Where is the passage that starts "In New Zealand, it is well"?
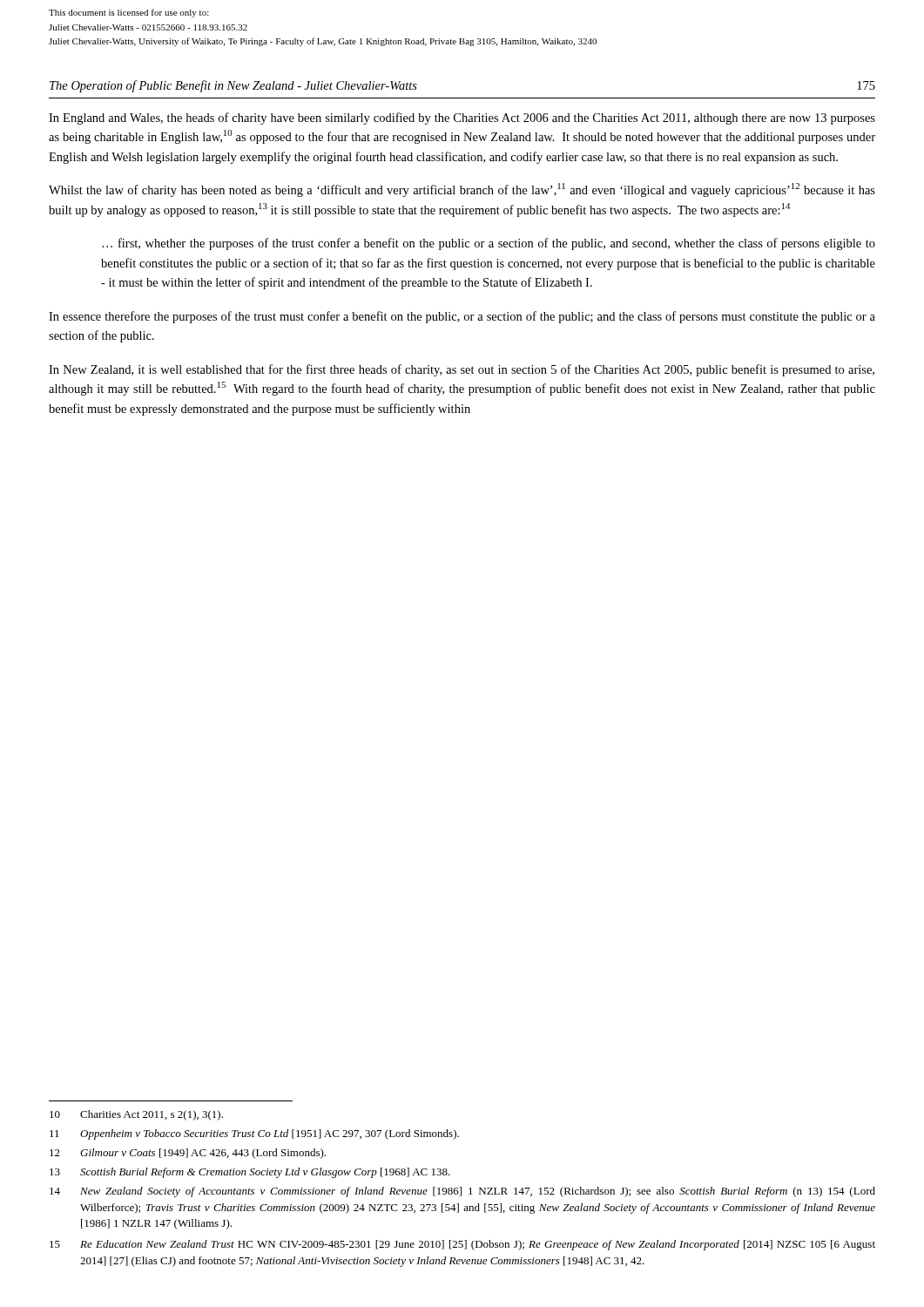The width and height of the screenshot is (924, 1307). click(x=462, y=389)
